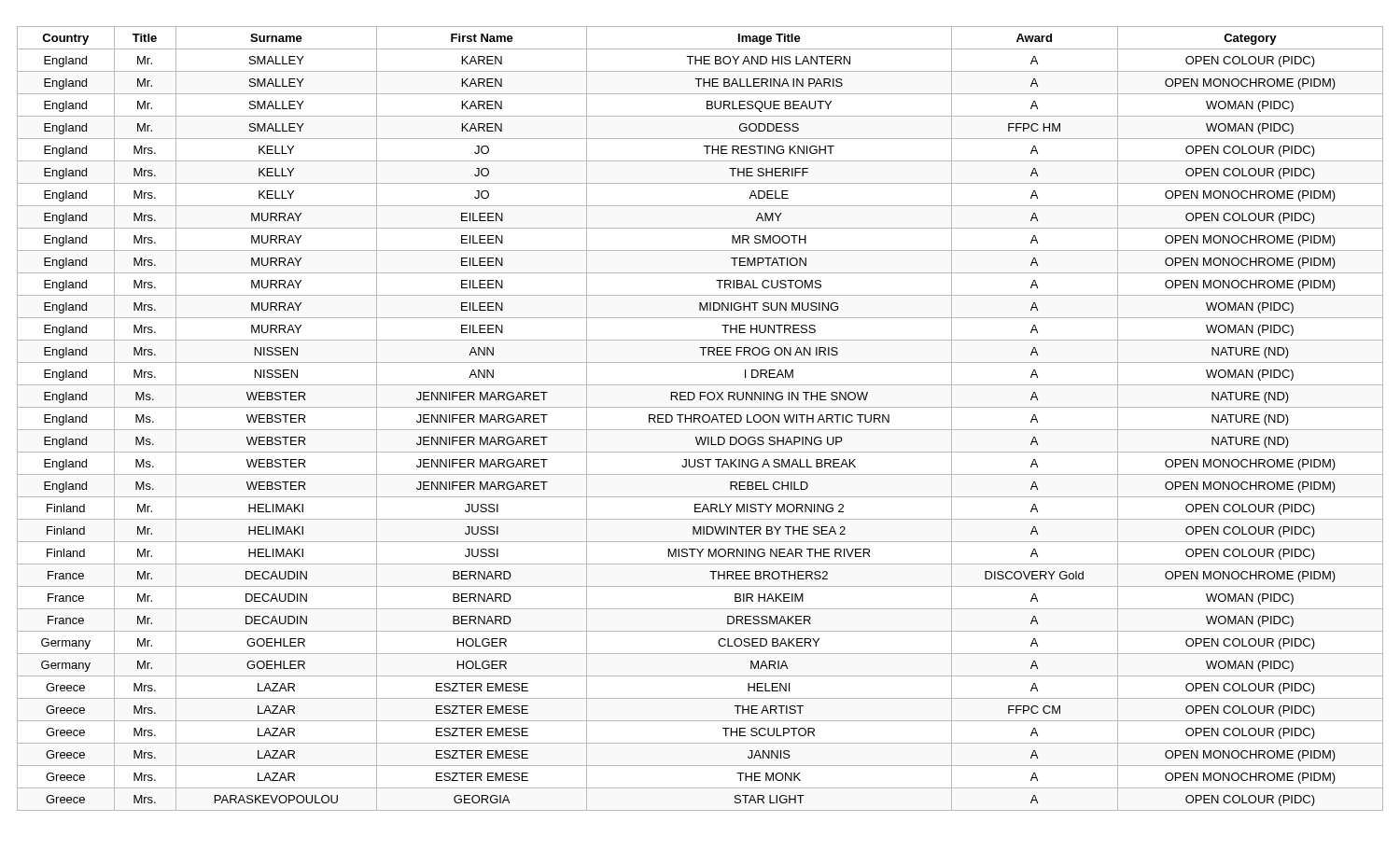1400x850 pixels.
Task: Click on the table containing "MR SMOOTH"
Action: pos(700,418)
